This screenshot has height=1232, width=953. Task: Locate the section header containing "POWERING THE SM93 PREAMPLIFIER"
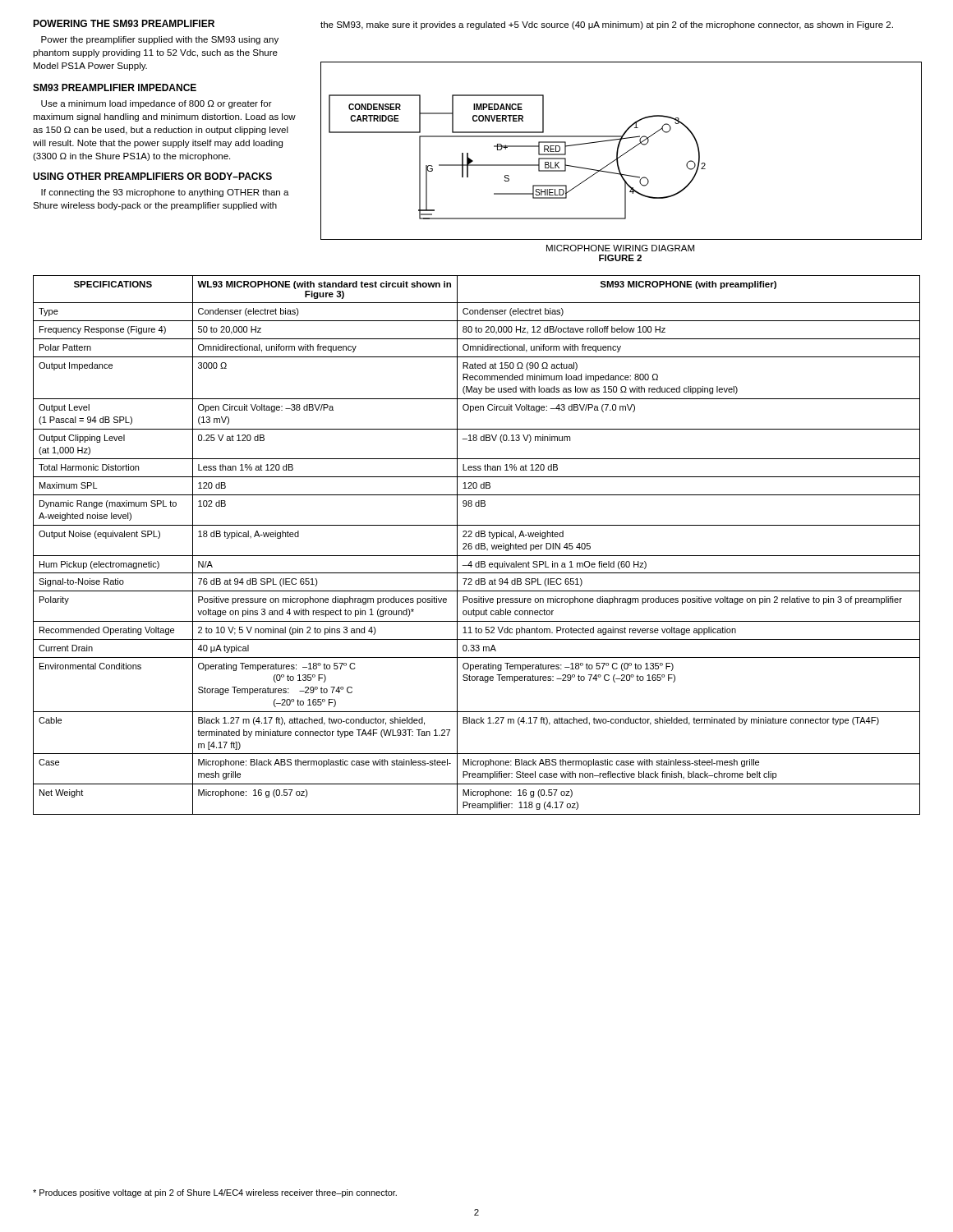124,24
